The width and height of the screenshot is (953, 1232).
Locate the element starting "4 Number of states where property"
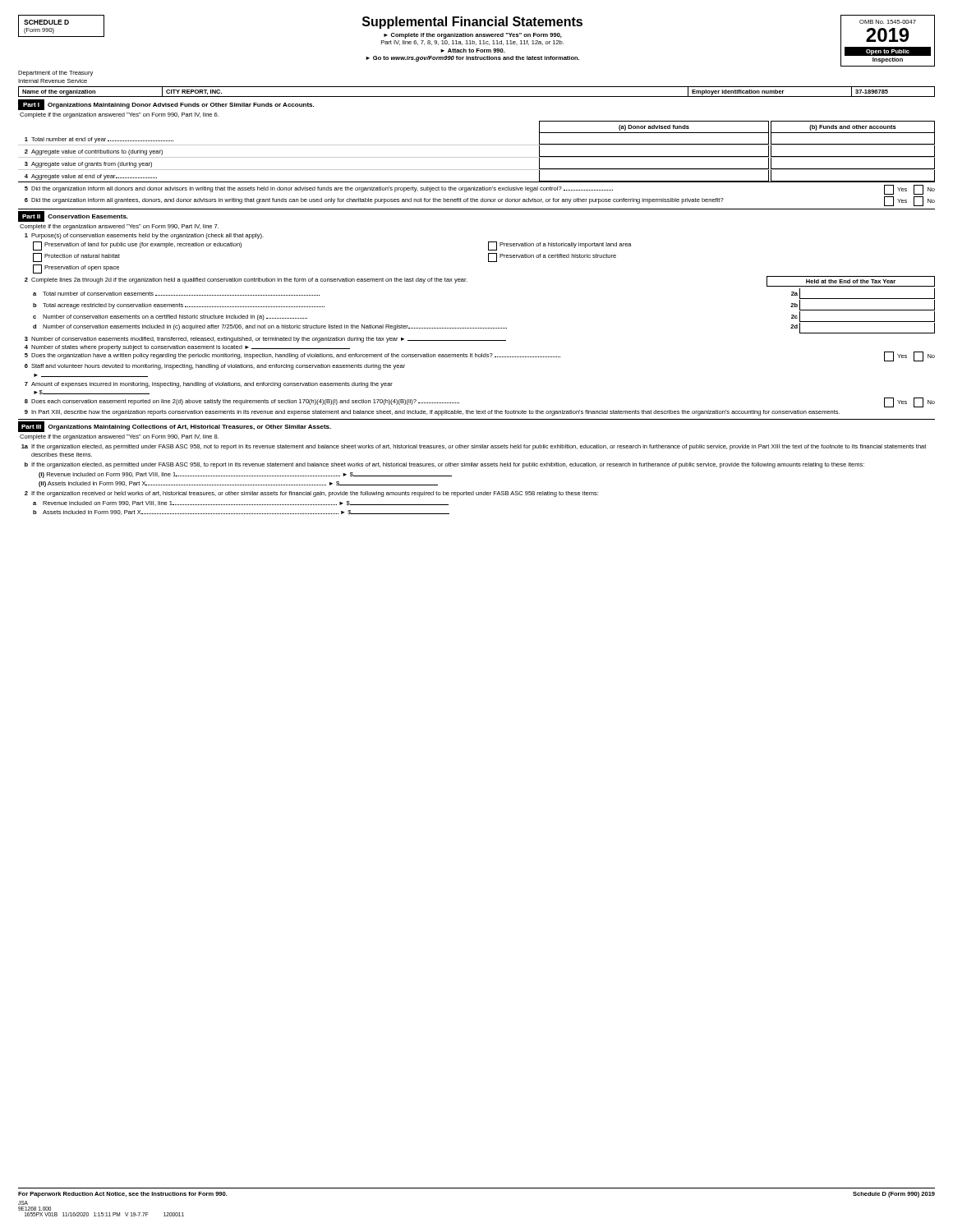pyautogui.click(x=476, y=347)
